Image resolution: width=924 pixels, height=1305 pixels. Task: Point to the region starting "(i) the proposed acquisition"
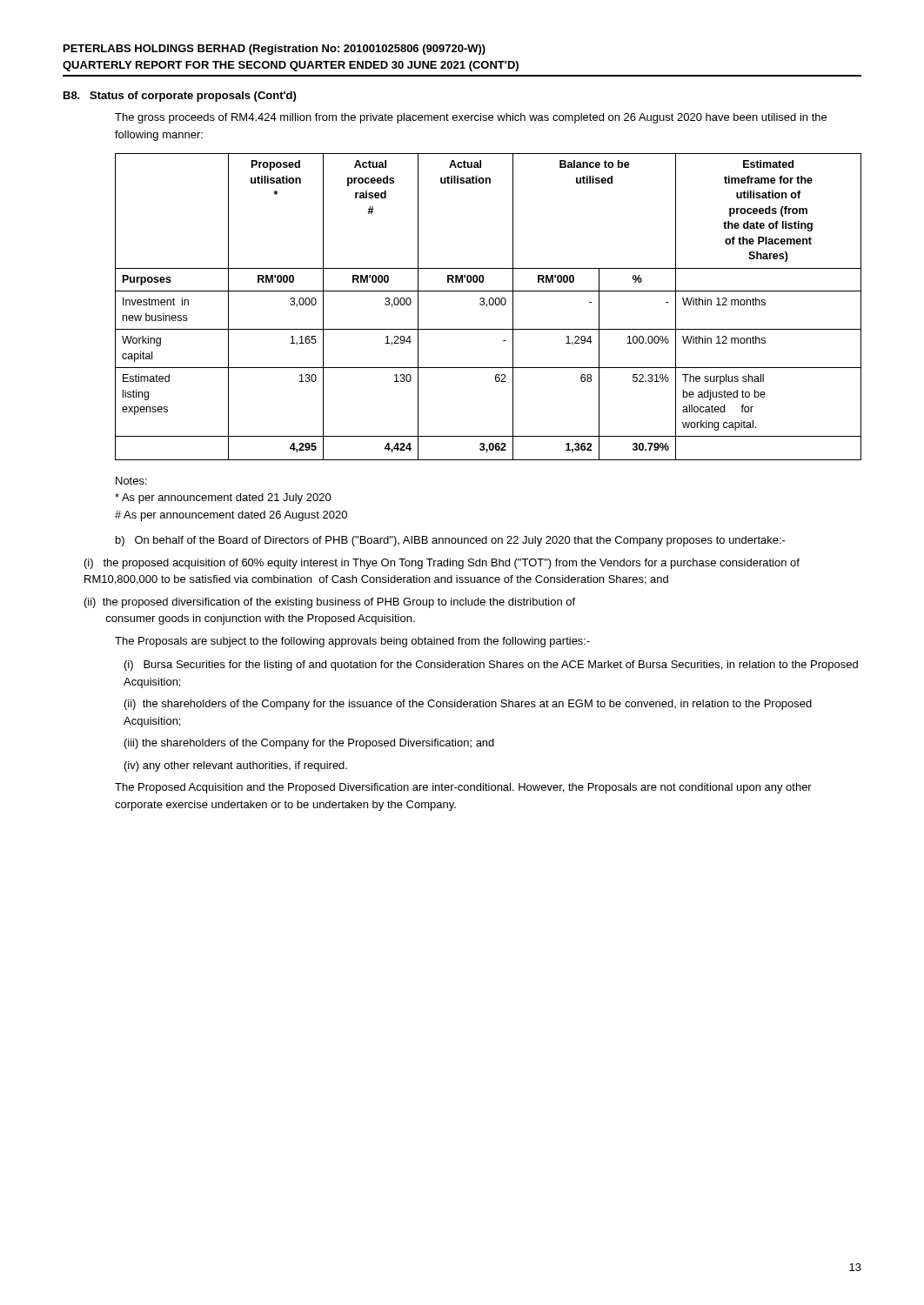[x=472, y=571]
